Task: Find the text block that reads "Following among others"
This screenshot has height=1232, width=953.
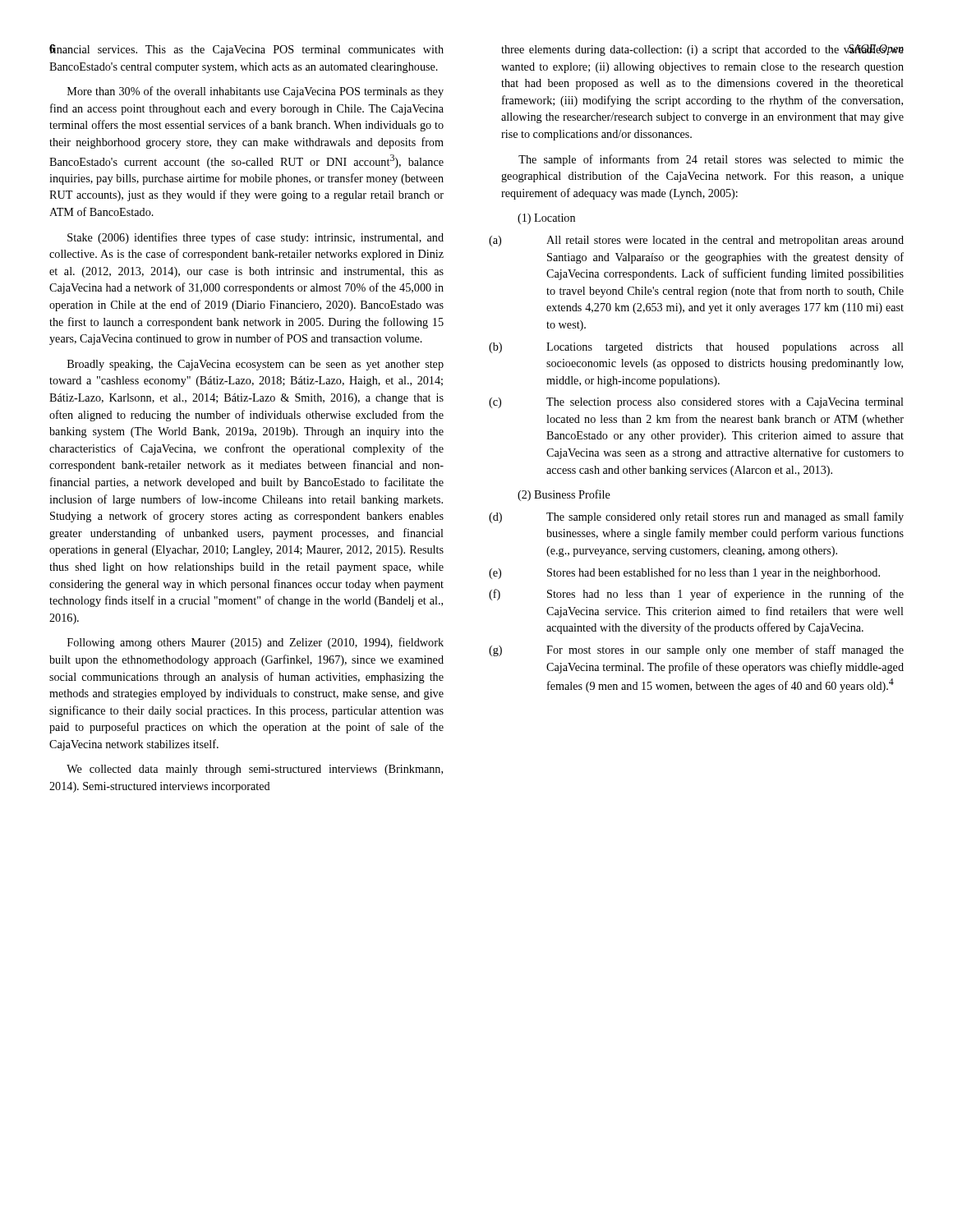Action: (x=246, y=693)
